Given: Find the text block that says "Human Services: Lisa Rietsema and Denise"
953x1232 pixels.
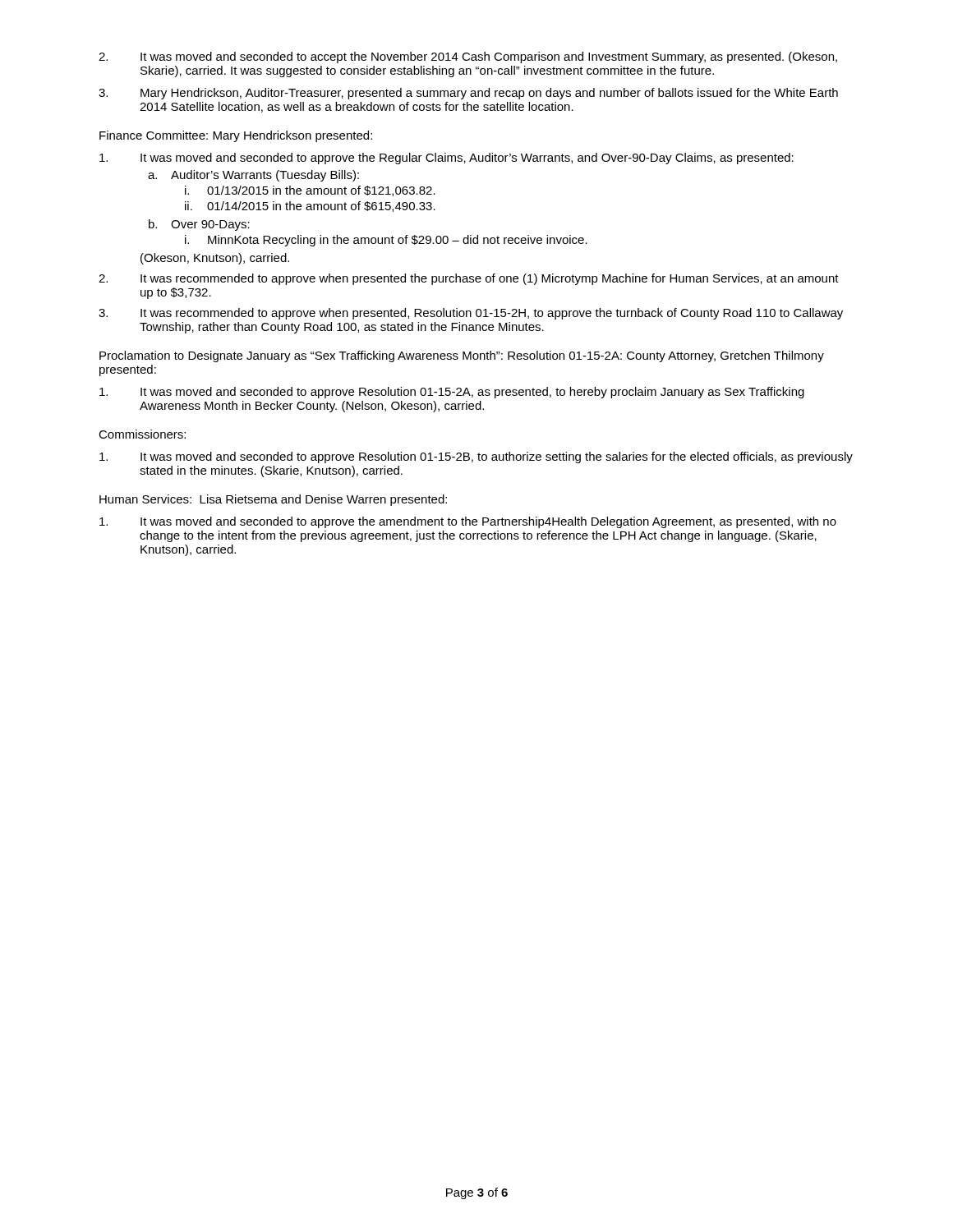Looking at the screenshot, I should pos(273,499).
